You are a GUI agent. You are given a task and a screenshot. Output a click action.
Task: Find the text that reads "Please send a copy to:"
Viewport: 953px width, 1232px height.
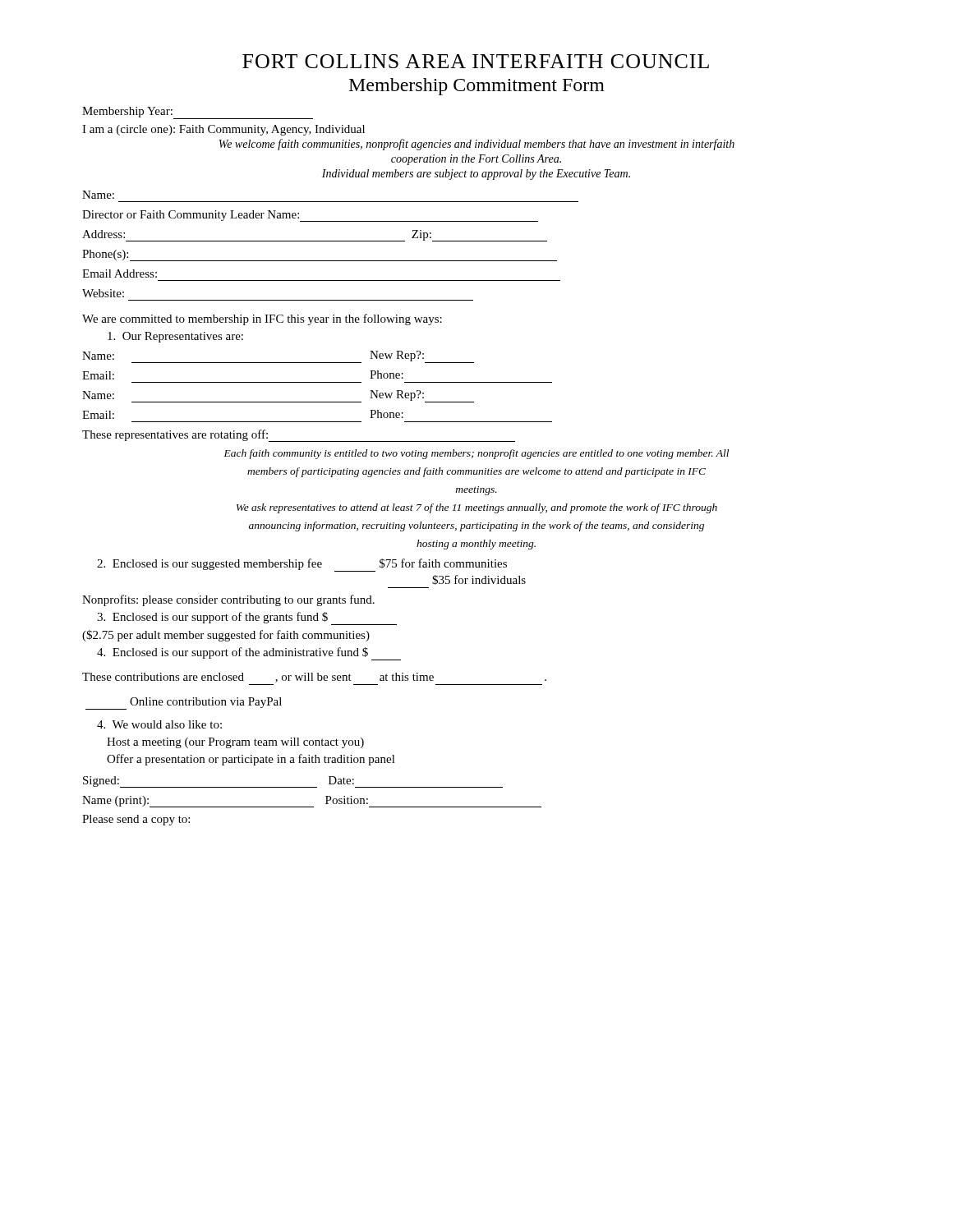click(x=137, y=819)
